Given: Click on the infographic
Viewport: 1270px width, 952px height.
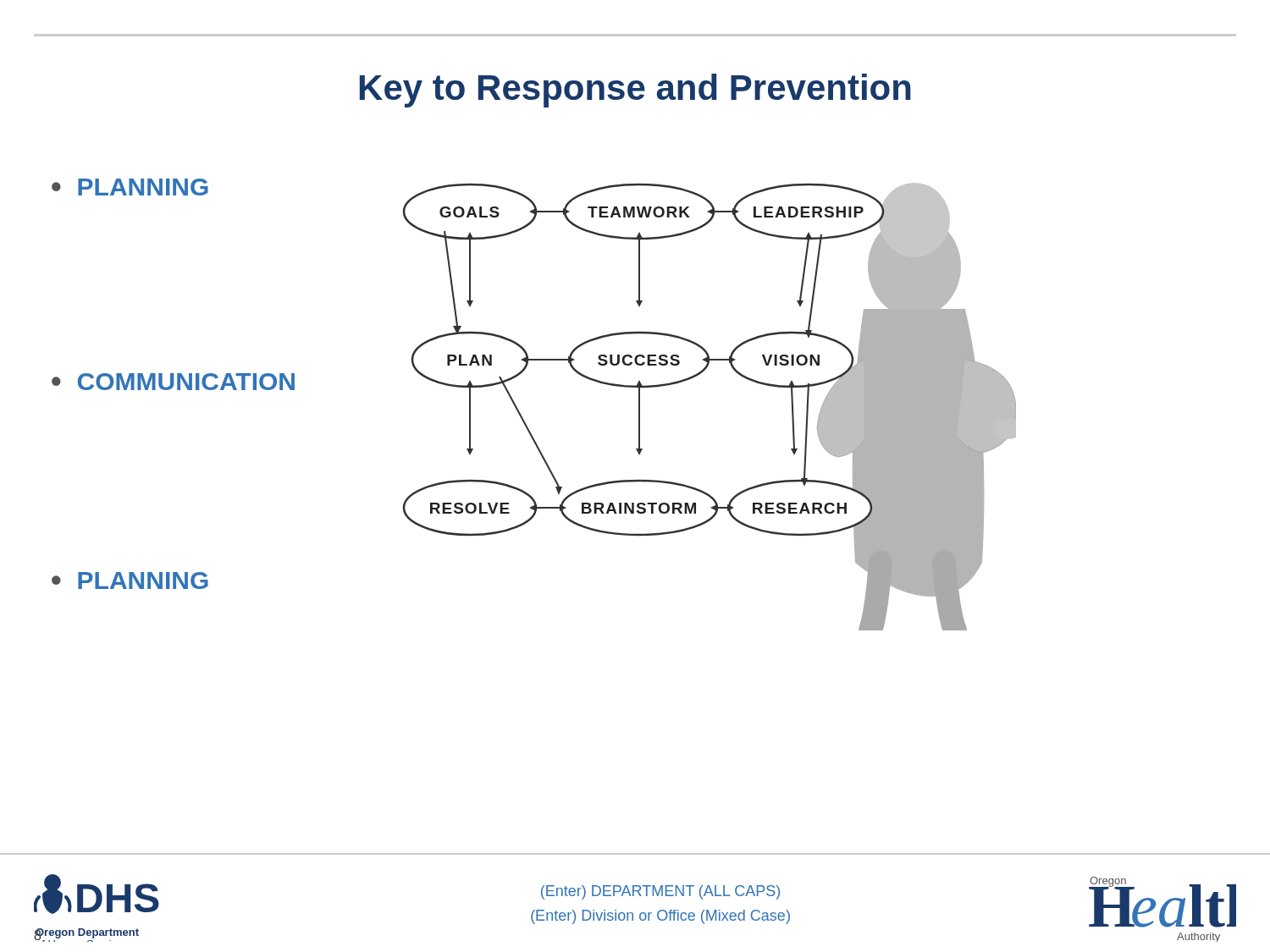Looking at the screenshot, I should pyautogui.click(x=669, y=377).
